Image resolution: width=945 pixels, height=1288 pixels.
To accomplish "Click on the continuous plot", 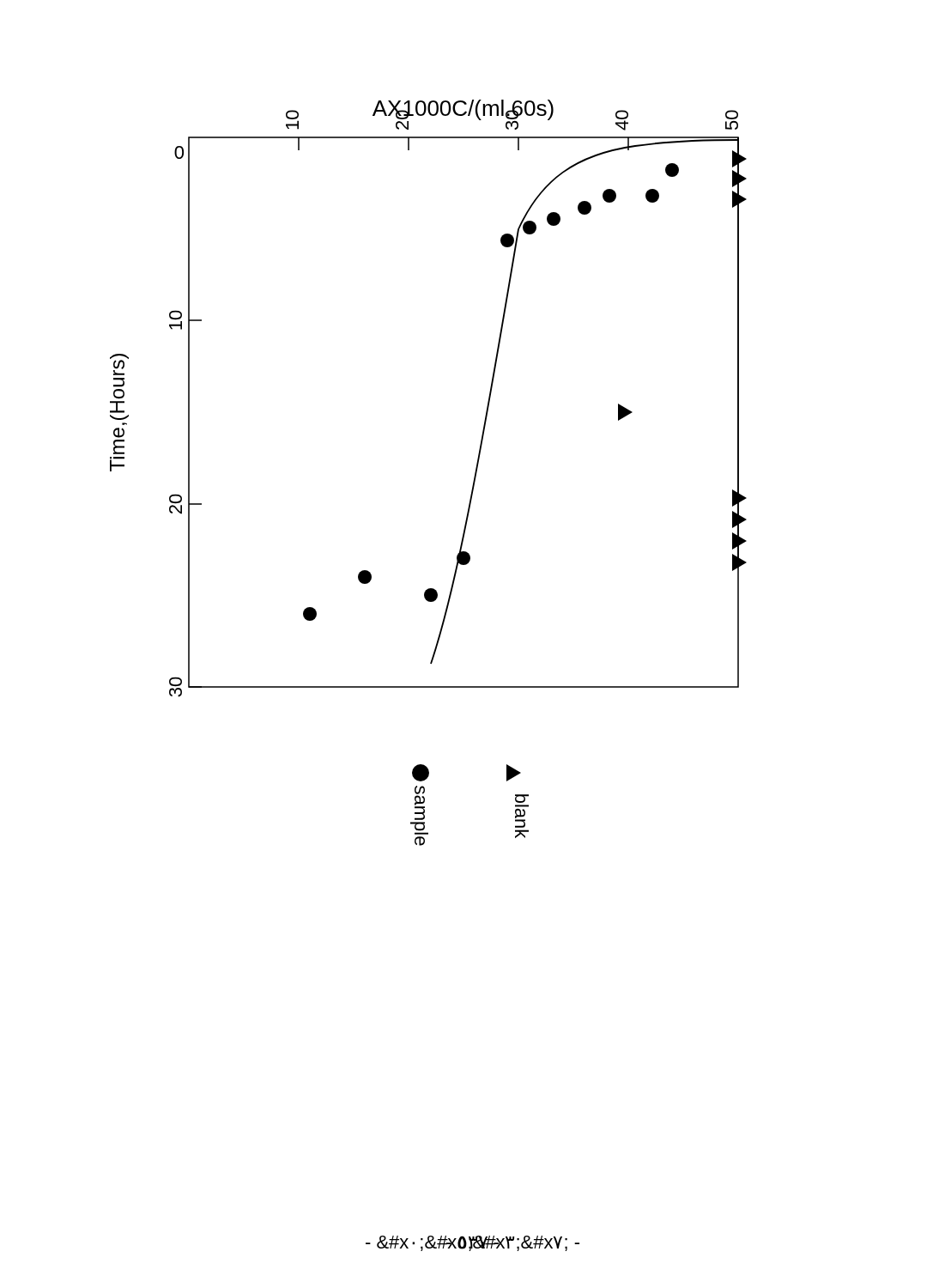I will tap(463, 584).
